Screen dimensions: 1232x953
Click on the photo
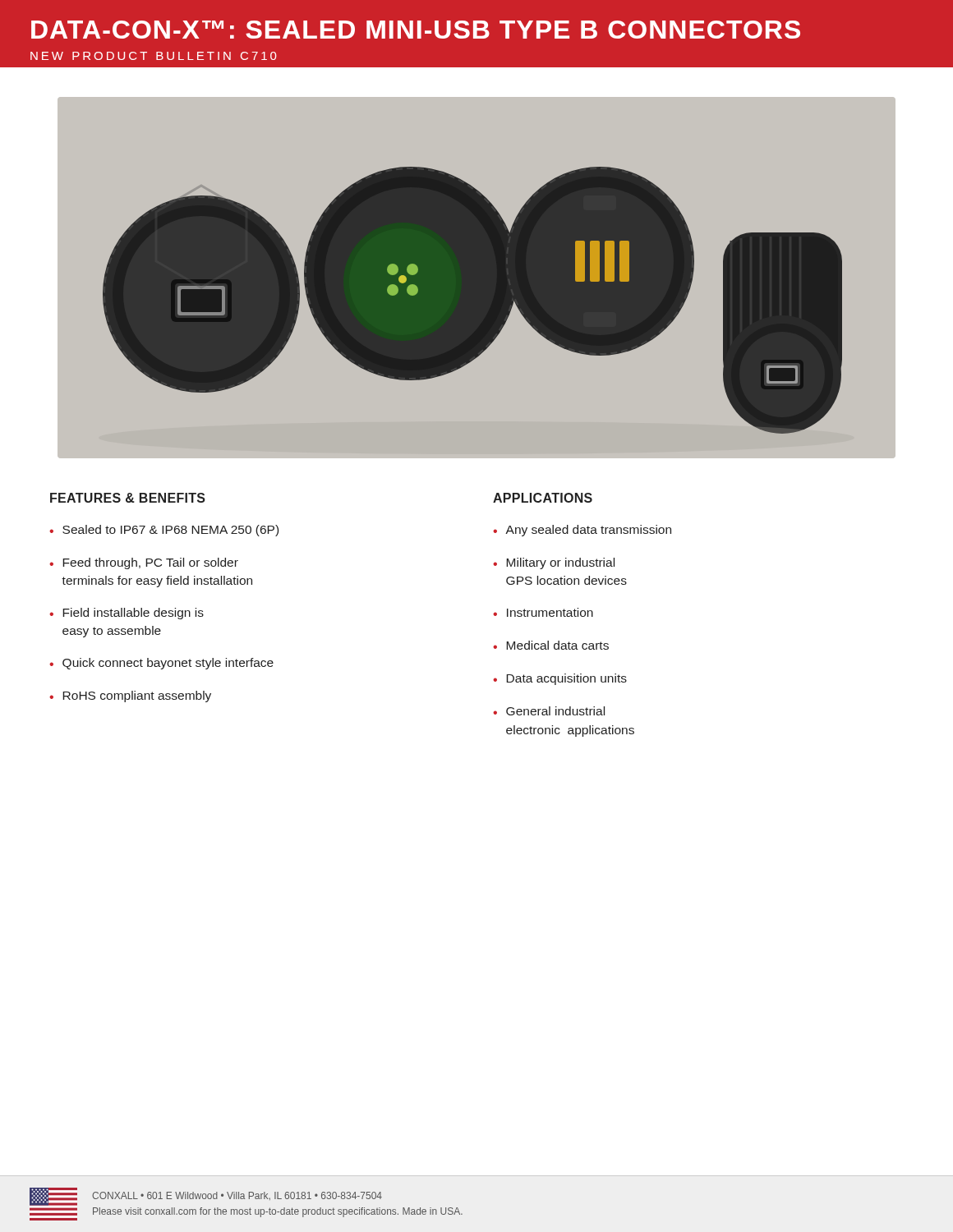tap(476, 271)
